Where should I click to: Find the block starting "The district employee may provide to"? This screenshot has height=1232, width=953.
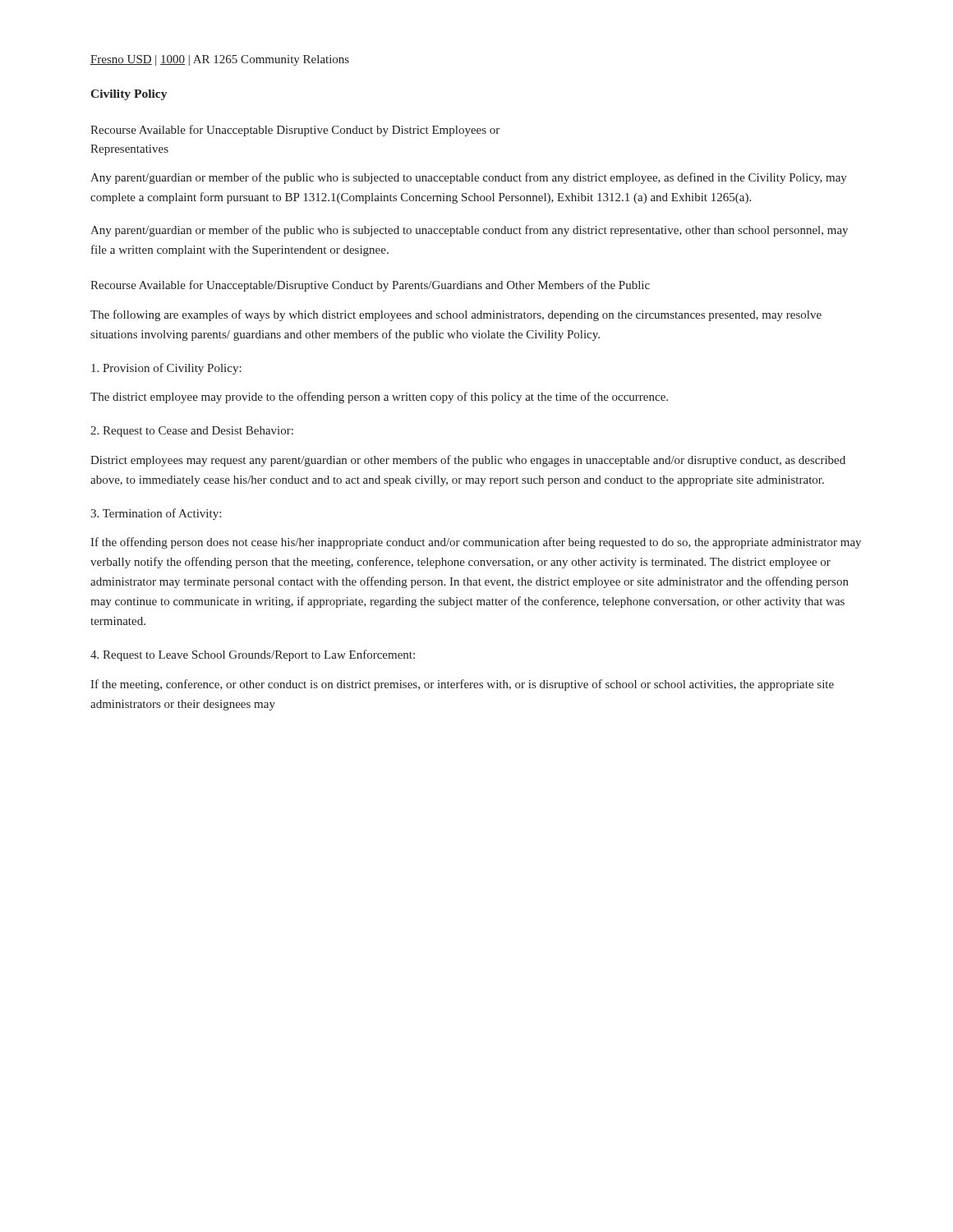tap(380, 397)
